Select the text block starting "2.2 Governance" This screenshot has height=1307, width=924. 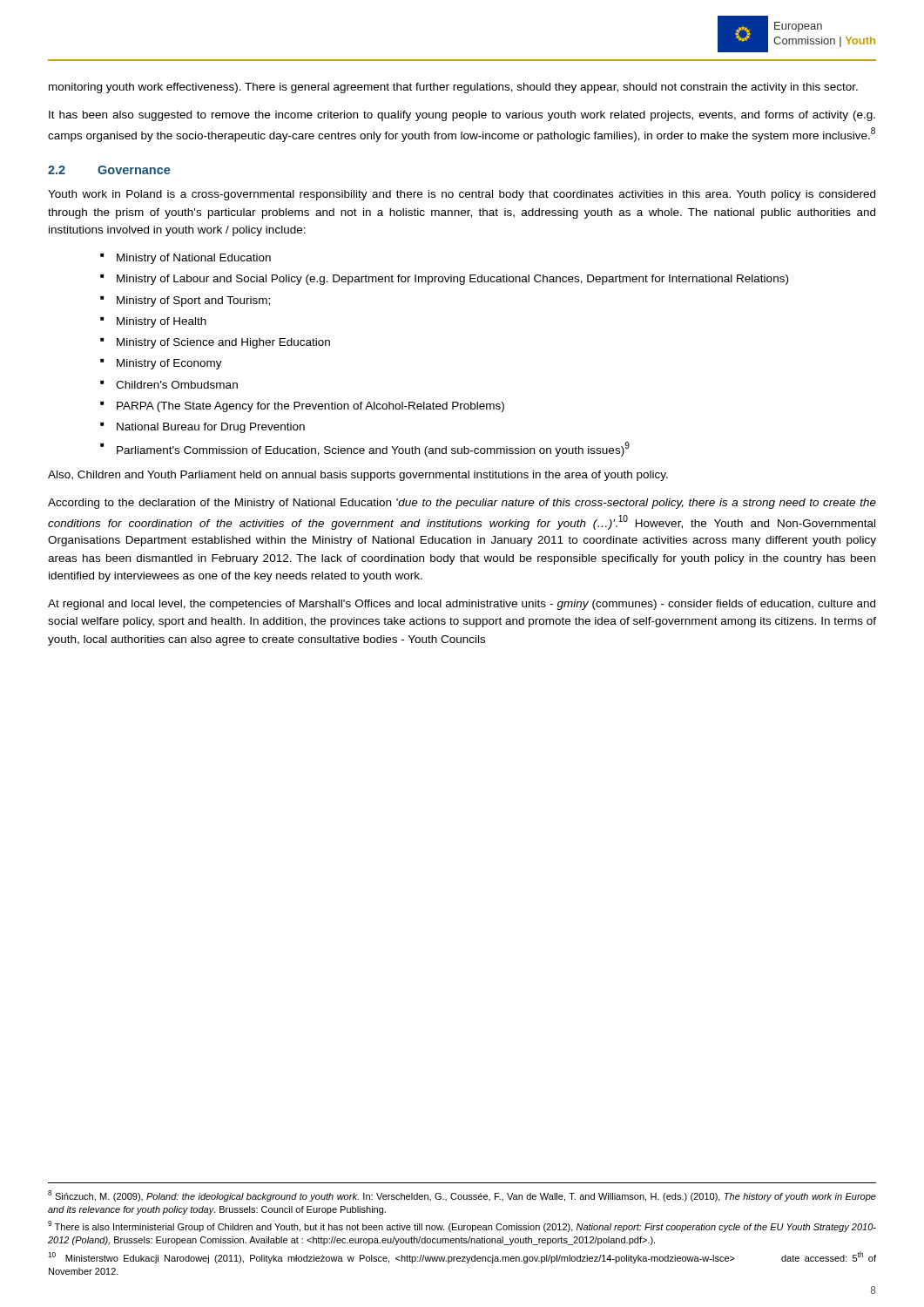(x=109, y=170)
